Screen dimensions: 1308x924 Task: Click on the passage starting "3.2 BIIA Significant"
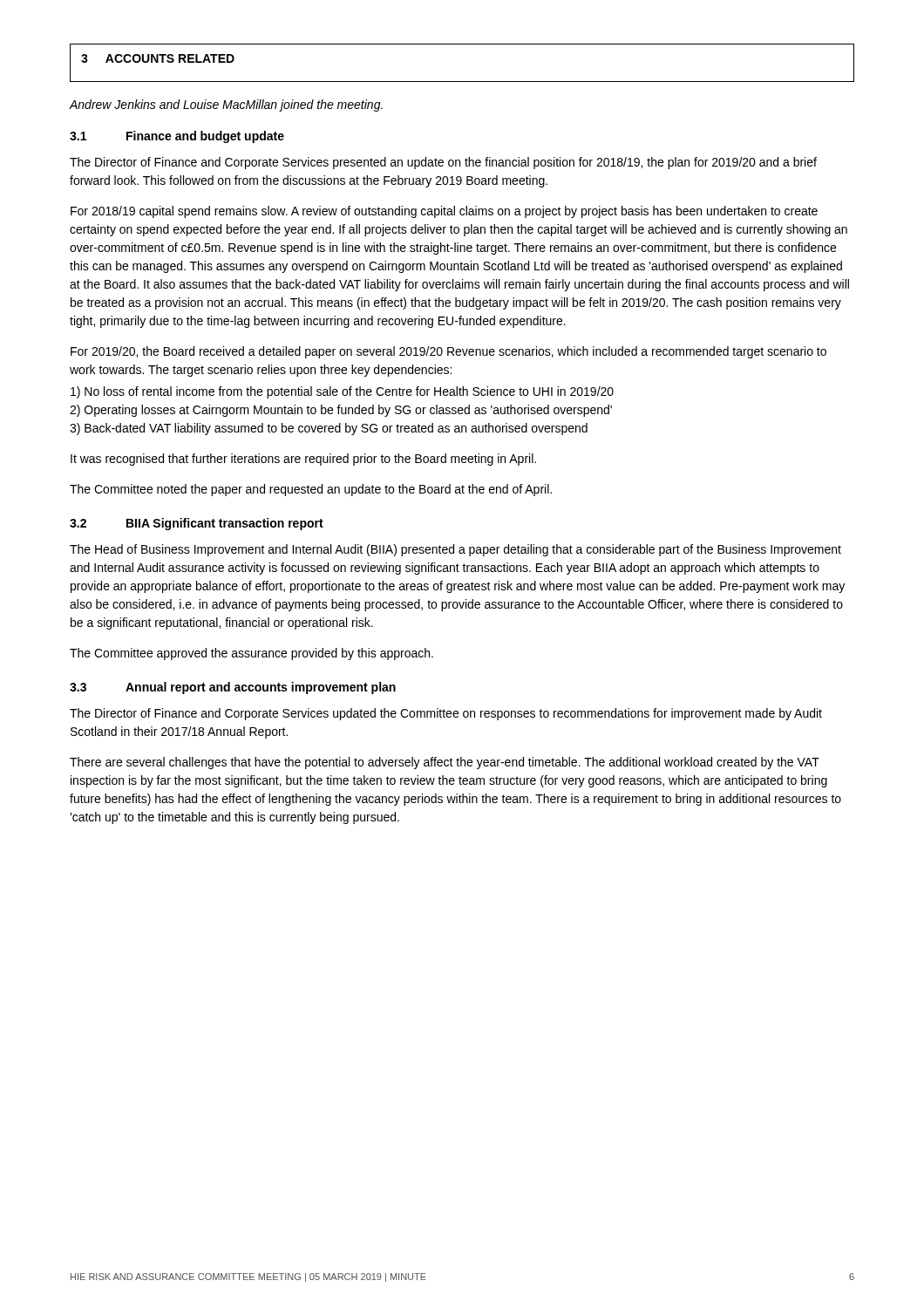click(196, 523)
